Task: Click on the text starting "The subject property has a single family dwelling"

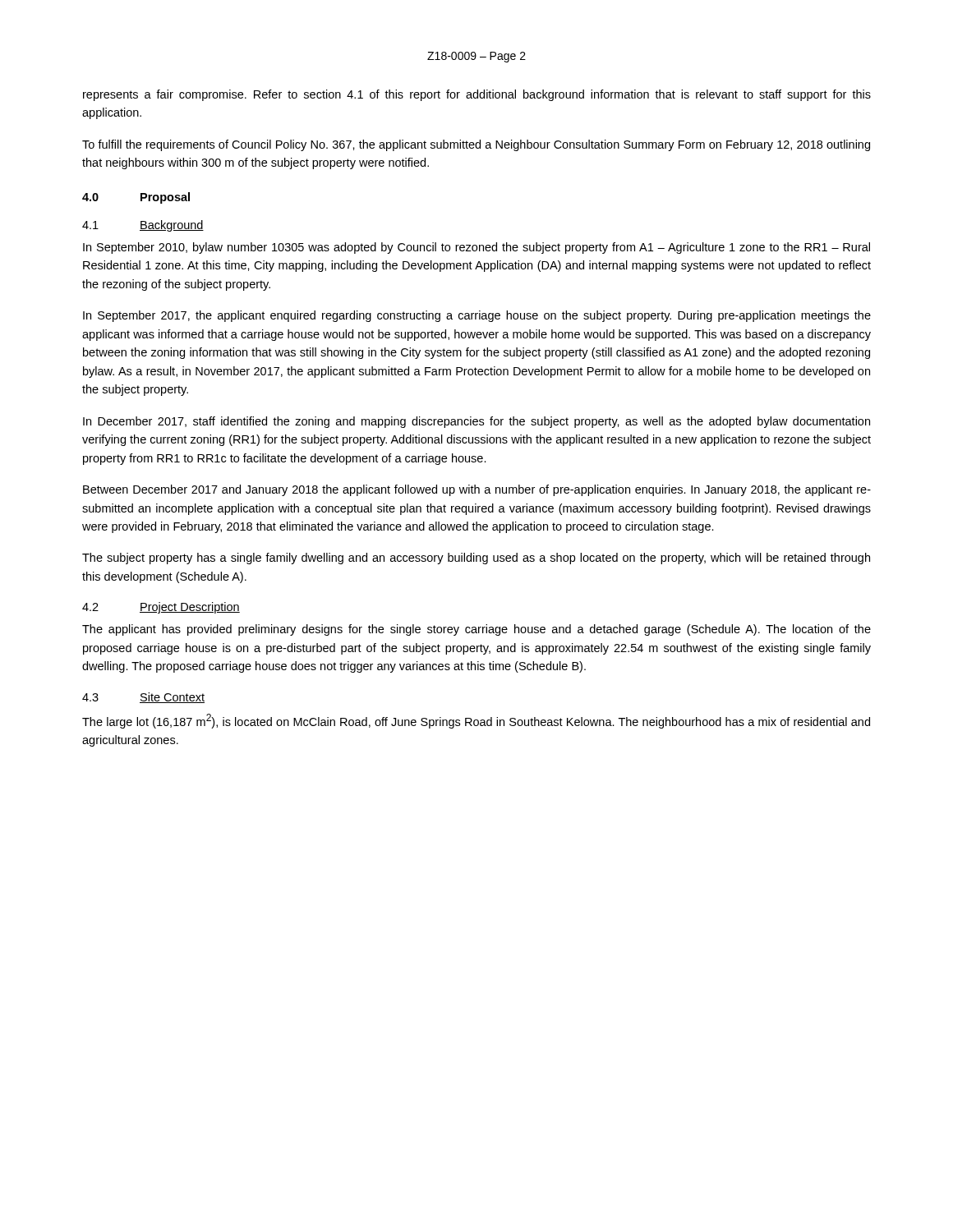Action: [476, 567]
